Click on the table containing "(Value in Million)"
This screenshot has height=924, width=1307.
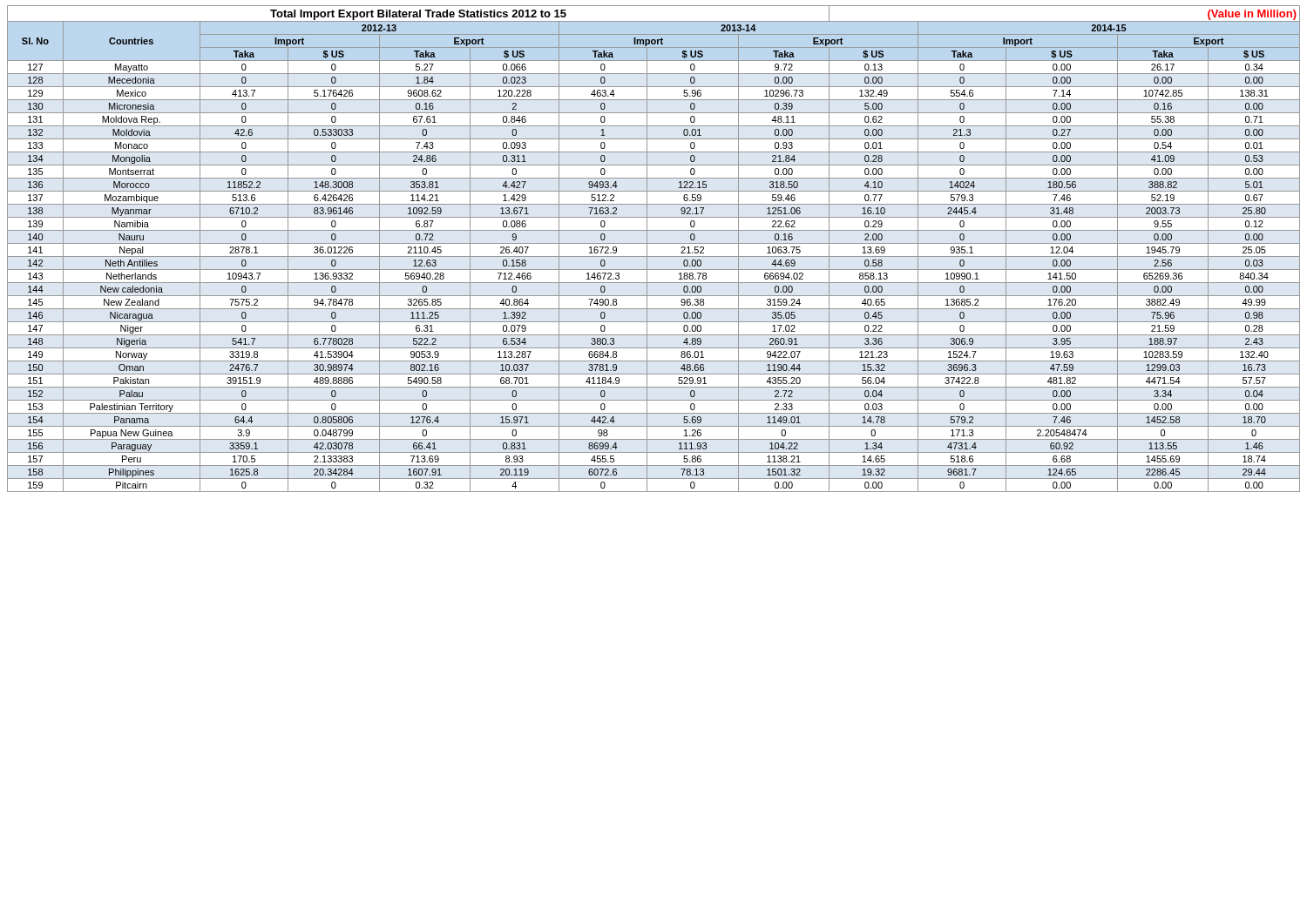pyautogui.click(x=654, y=249)
